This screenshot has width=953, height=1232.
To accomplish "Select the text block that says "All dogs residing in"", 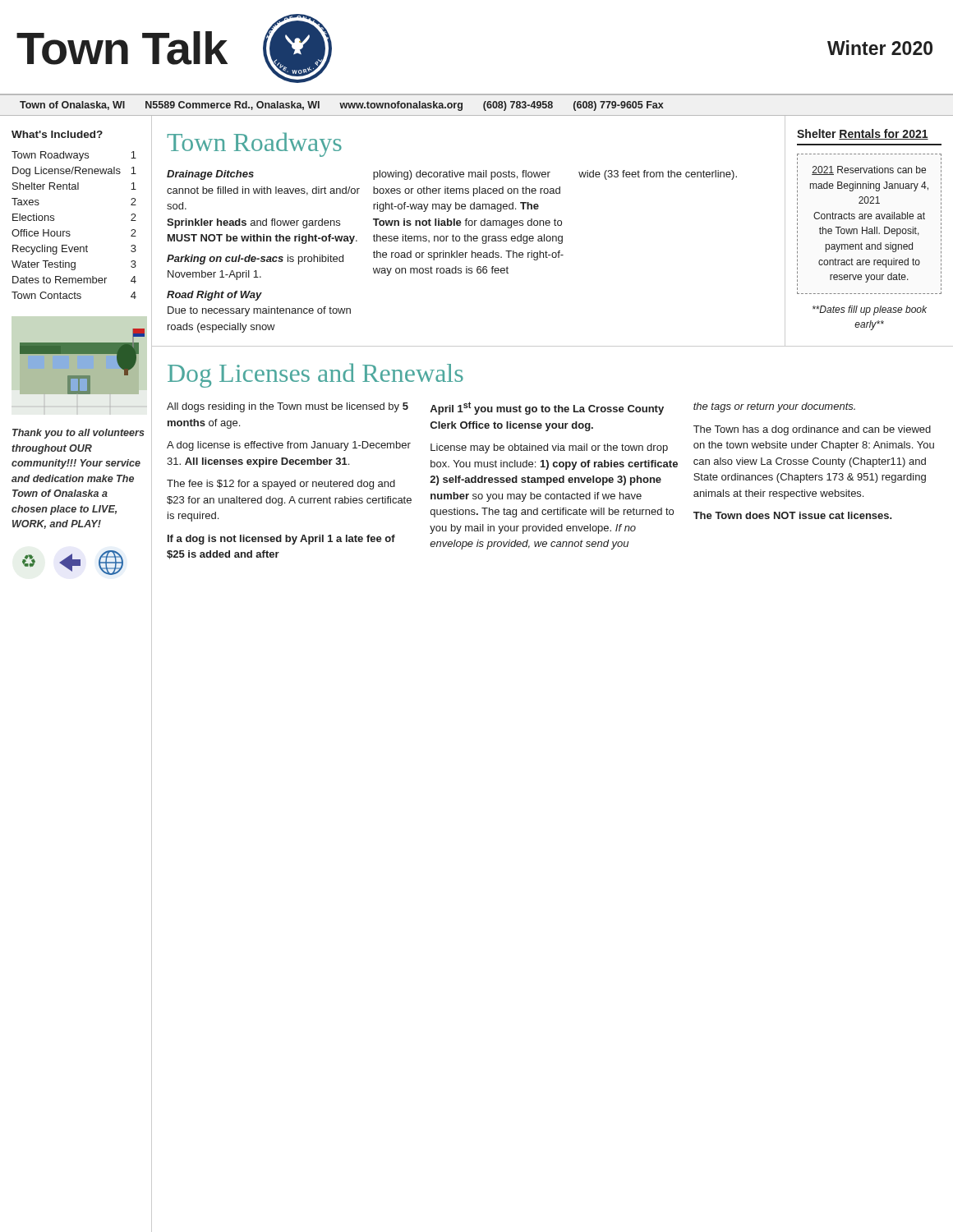I will (291, 480).
